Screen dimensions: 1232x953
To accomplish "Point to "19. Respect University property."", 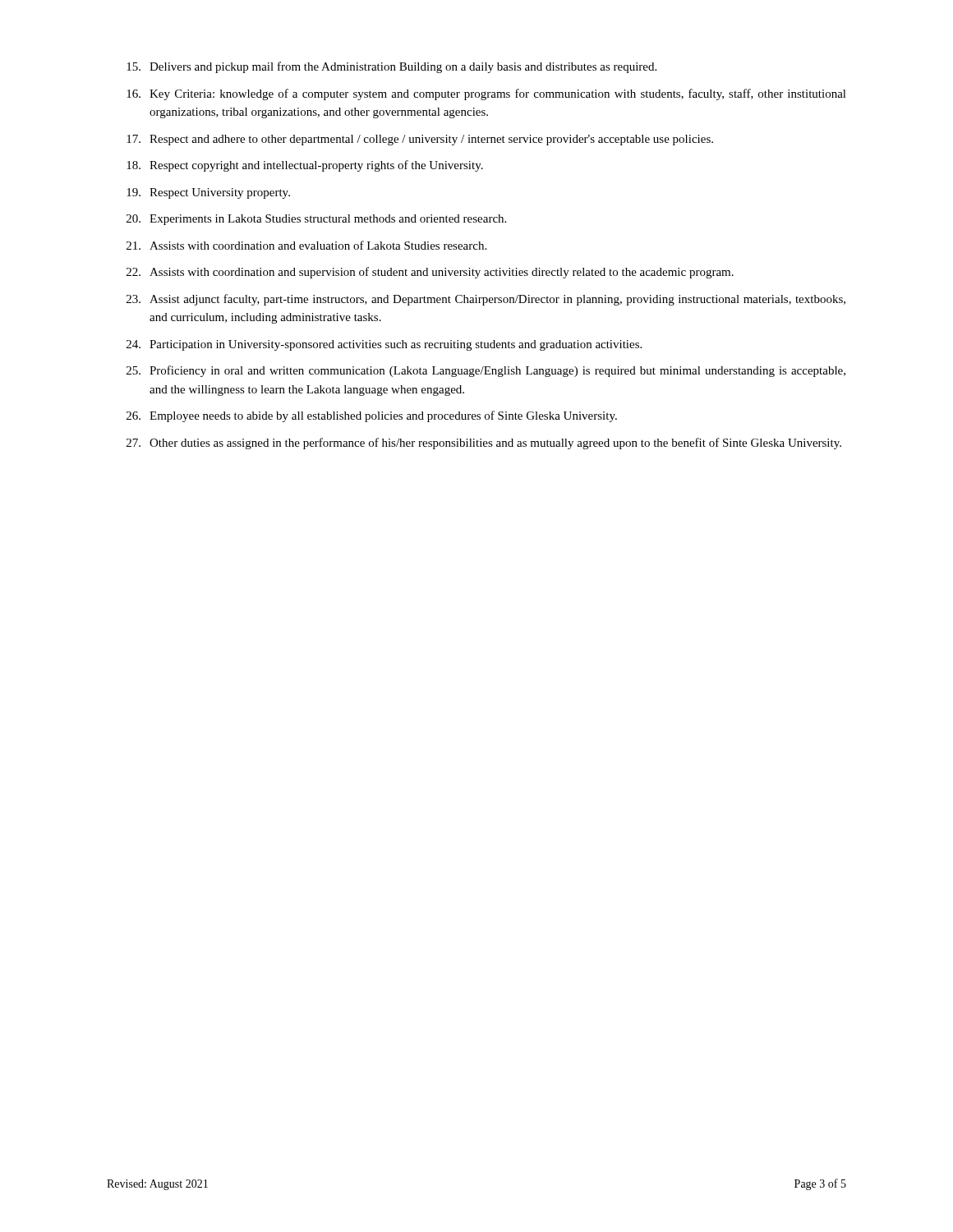I will (208, 193).
